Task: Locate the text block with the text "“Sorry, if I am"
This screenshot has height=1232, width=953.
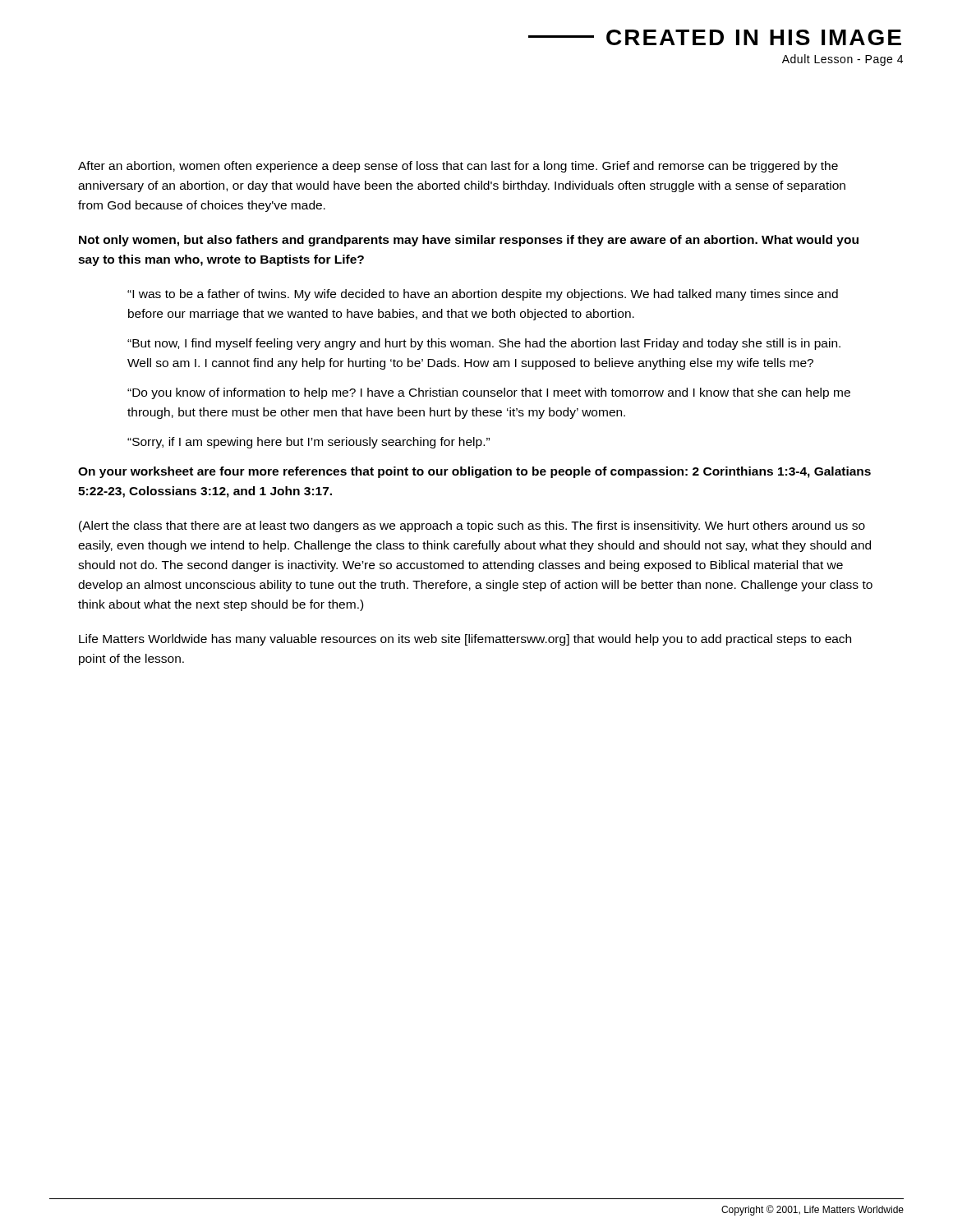Action: (309, 442)
